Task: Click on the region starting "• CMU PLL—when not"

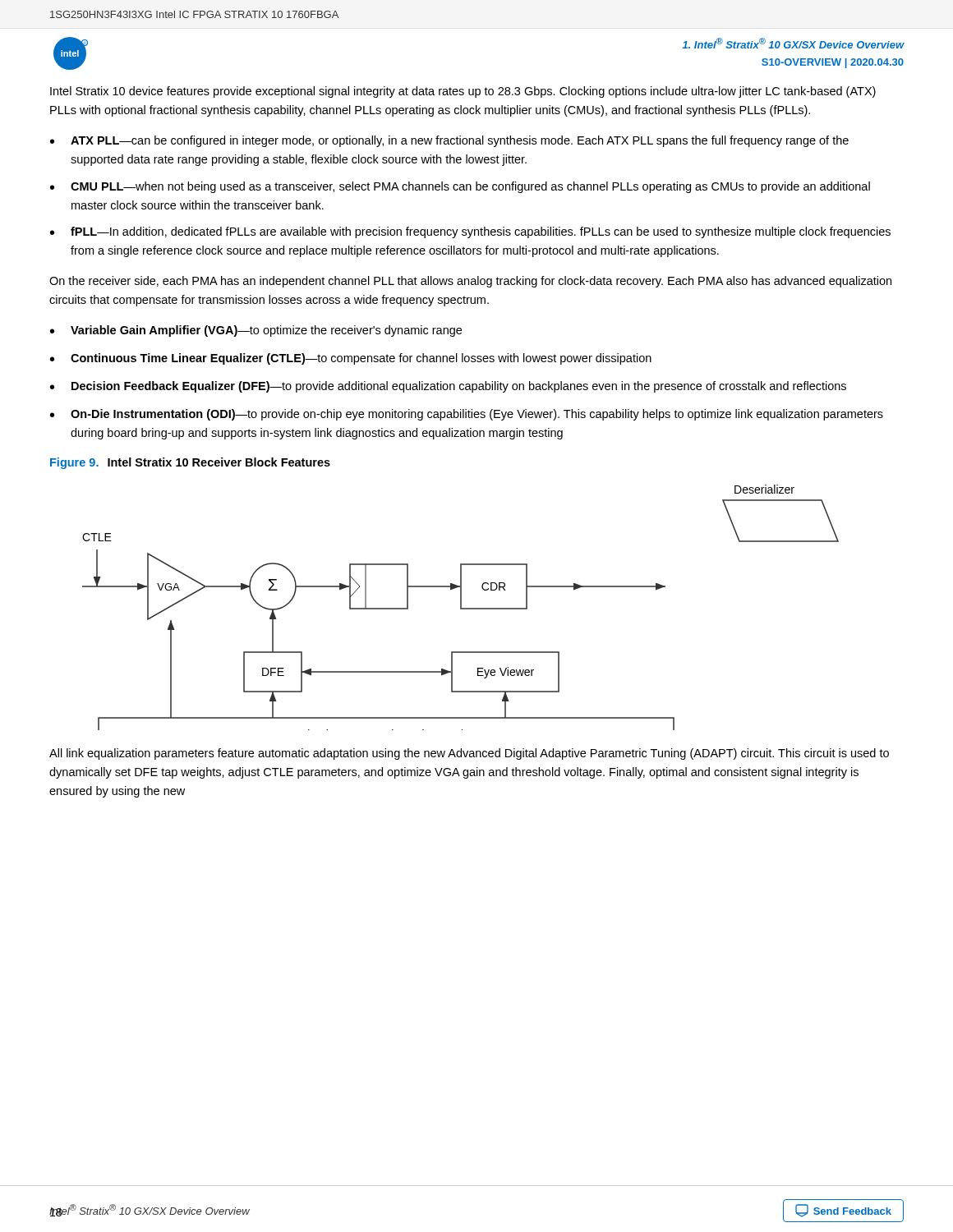Action: pos(476,196)
